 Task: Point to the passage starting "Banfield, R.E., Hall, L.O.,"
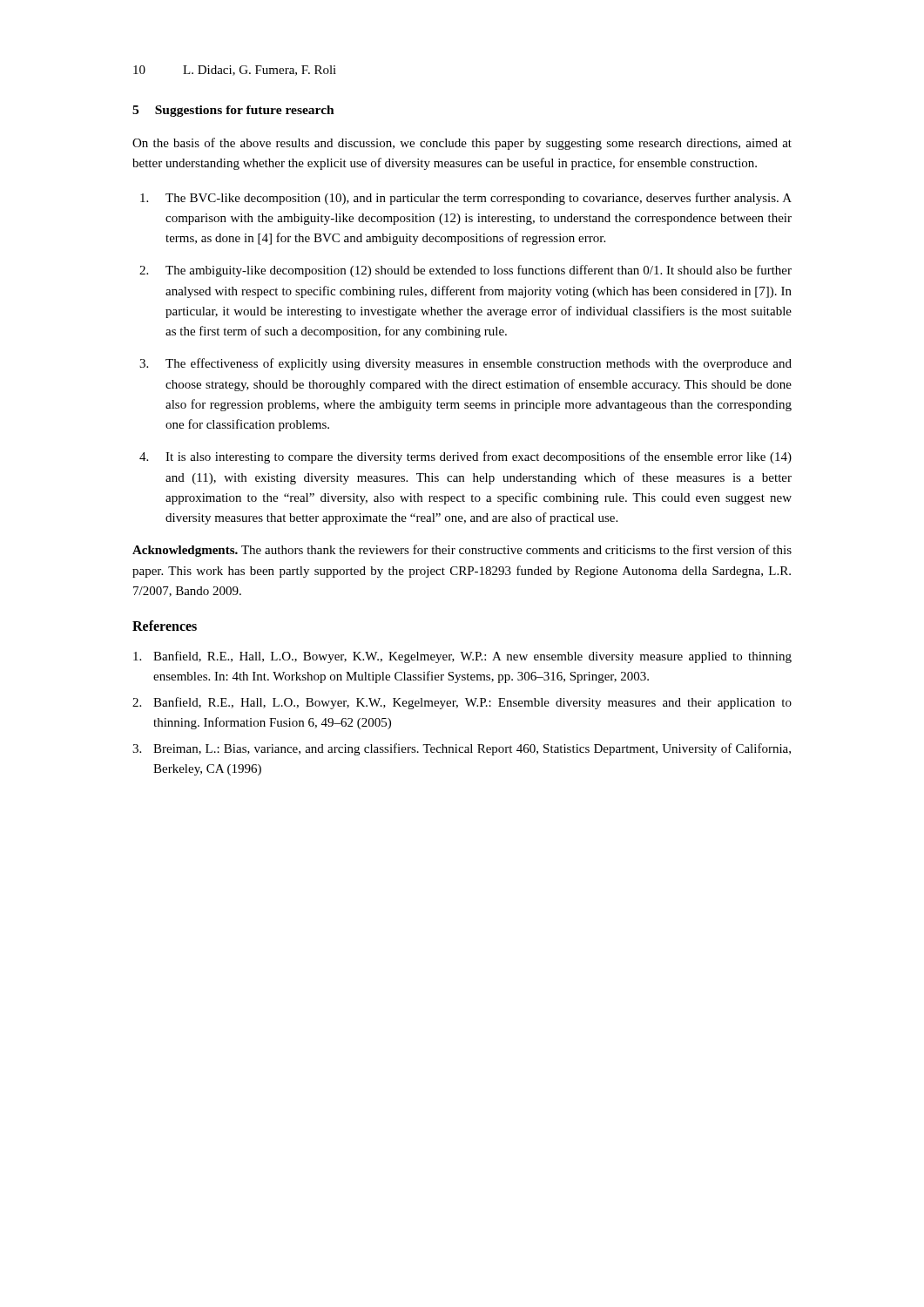(462, 666)
